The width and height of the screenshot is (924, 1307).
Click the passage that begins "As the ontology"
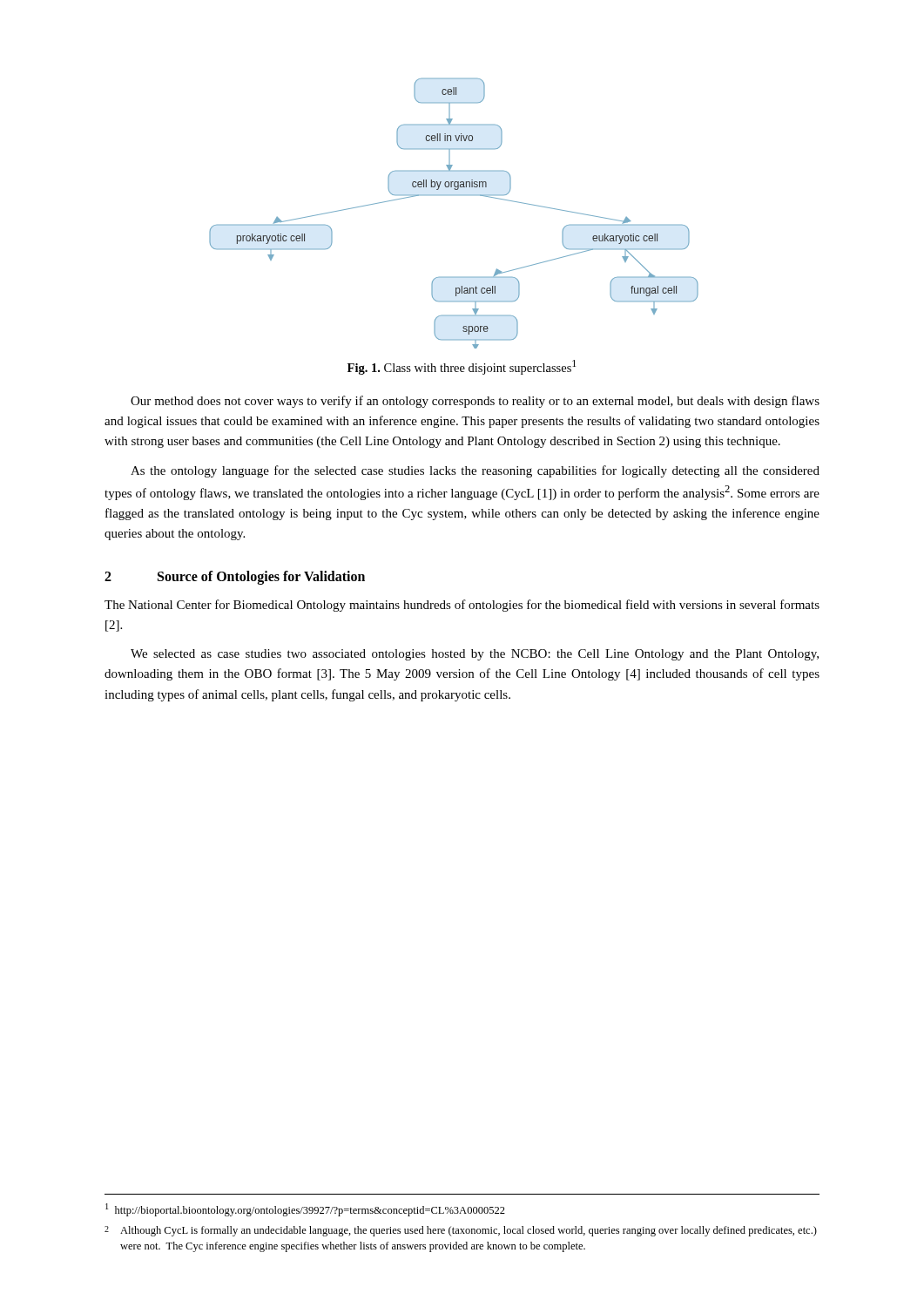coord(462,502)
